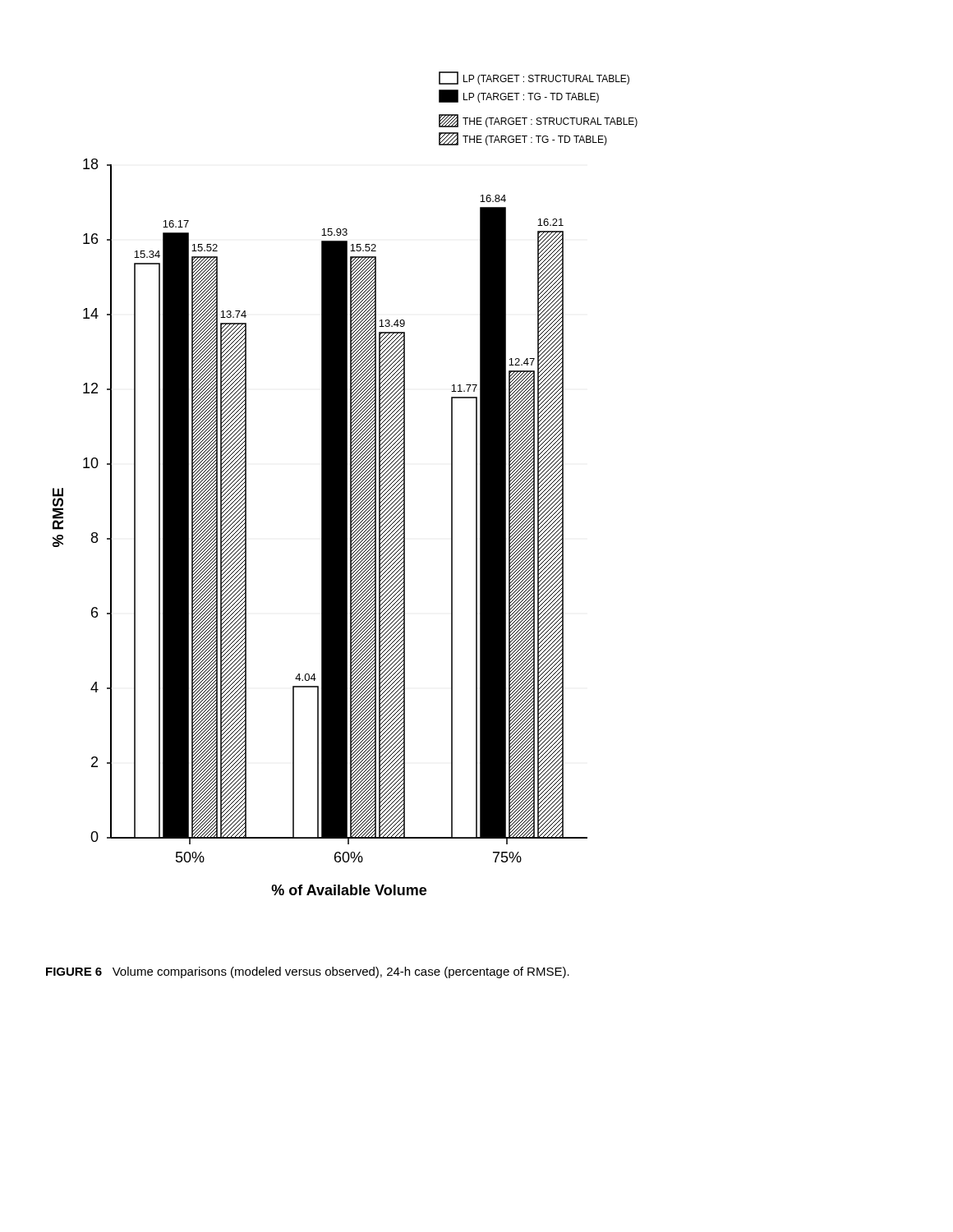This screenshot has width=953, height=1232.
Task: Locate the grouped bar chart
Action: pos(403,501)
